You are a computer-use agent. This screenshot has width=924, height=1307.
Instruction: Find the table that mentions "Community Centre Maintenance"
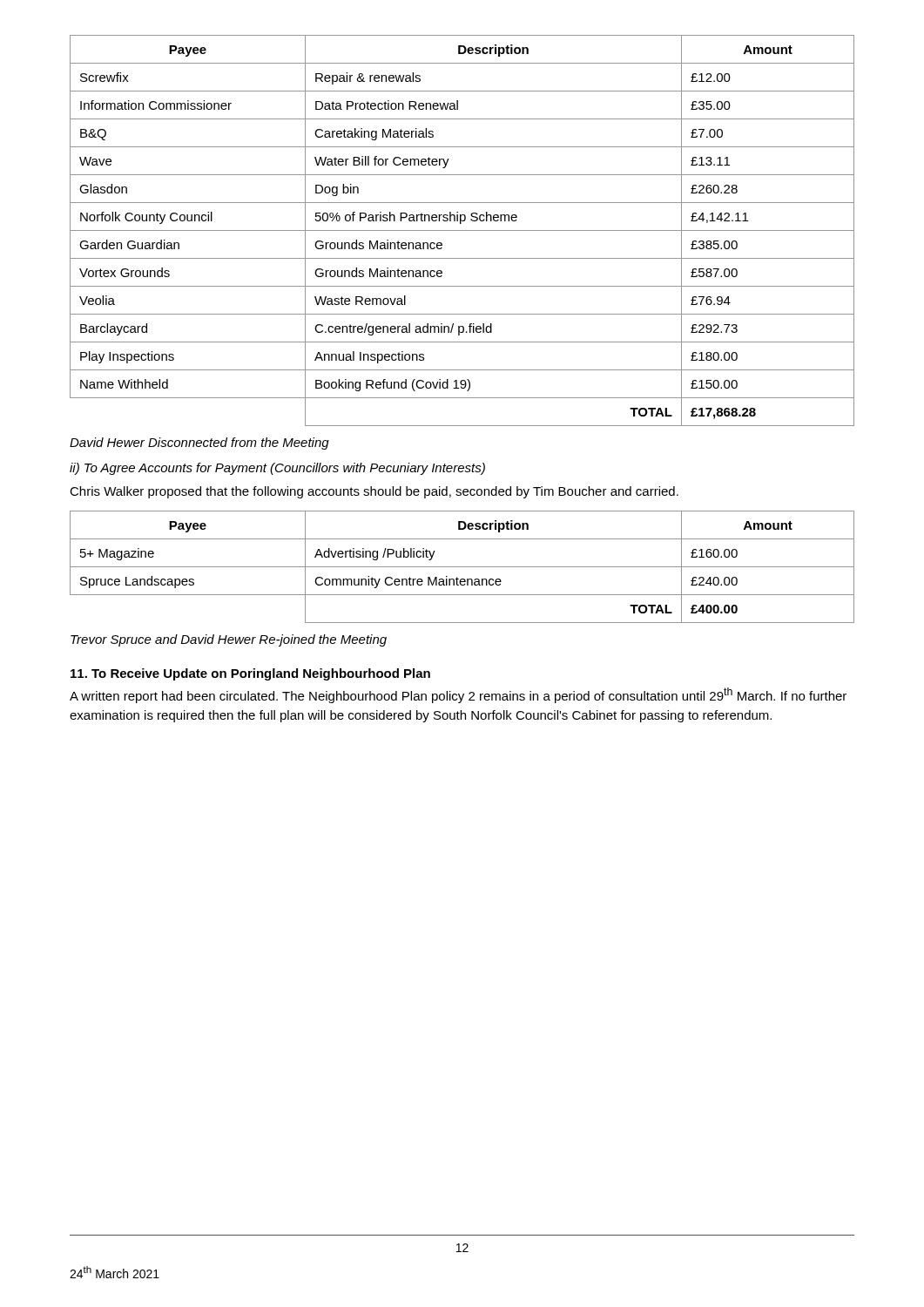462,566
